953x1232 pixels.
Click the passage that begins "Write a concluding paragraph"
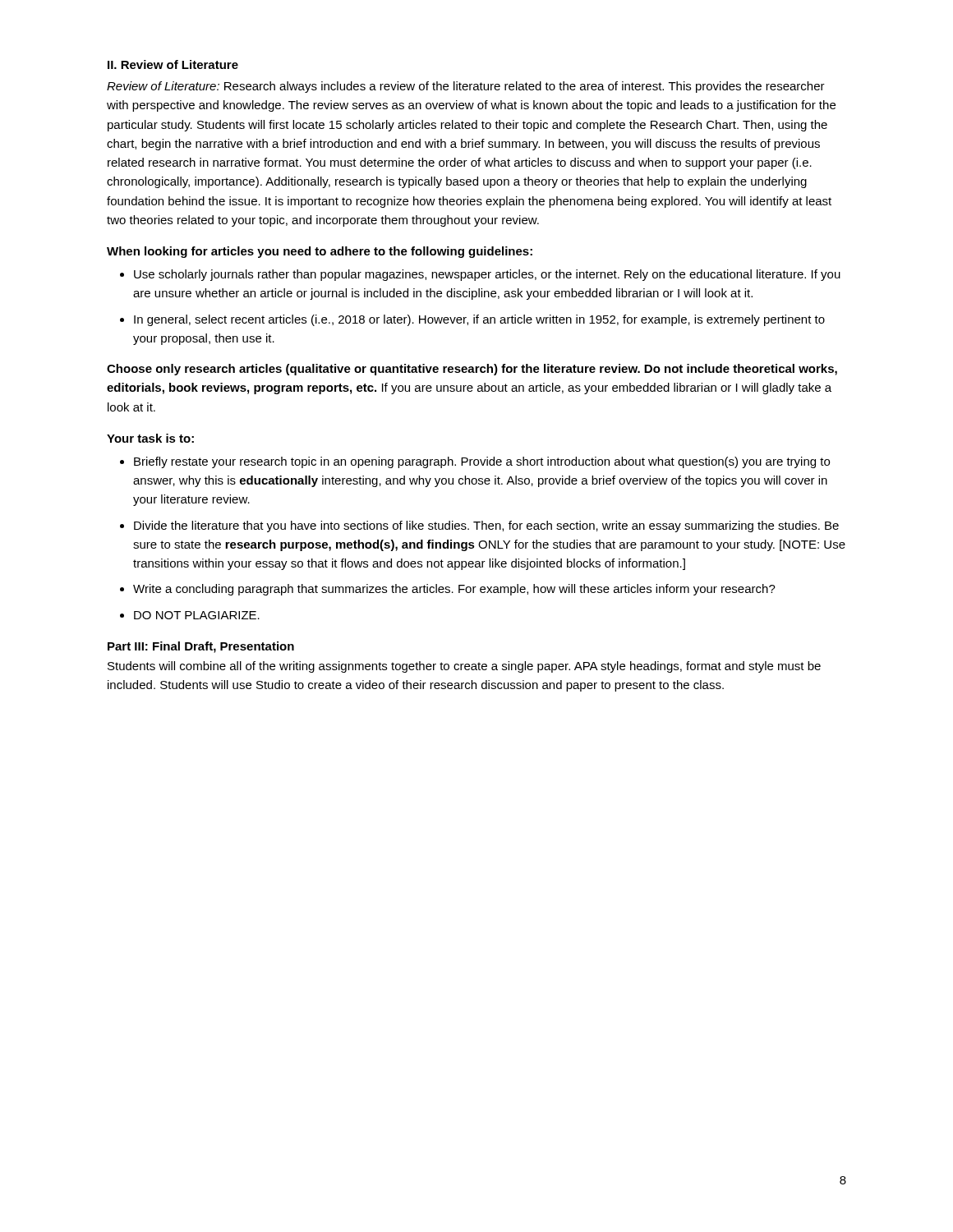pyautogui.click(x=454, y=589)
